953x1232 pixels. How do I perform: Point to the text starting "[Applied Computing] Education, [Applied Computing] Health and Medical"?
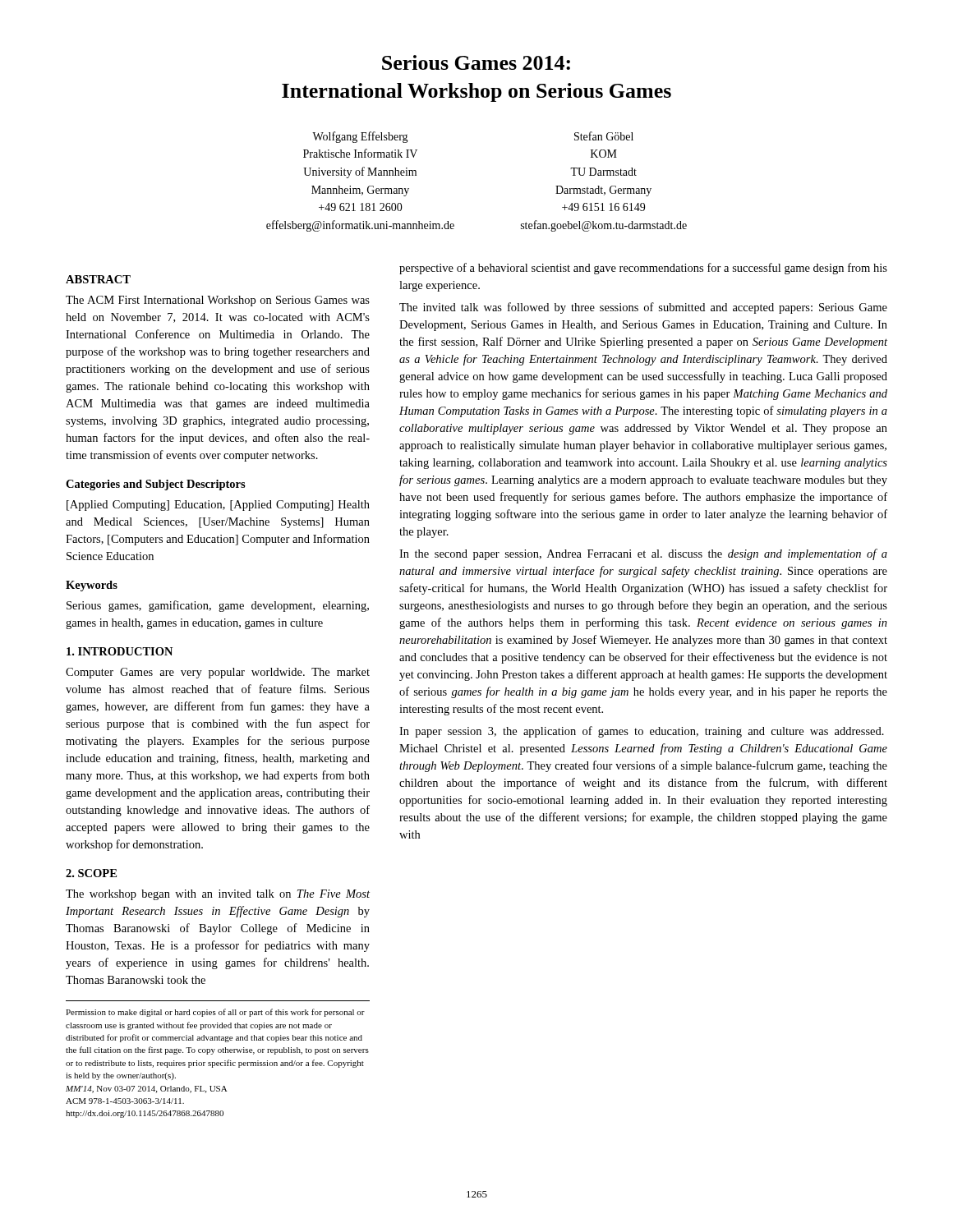coord(218,530)
